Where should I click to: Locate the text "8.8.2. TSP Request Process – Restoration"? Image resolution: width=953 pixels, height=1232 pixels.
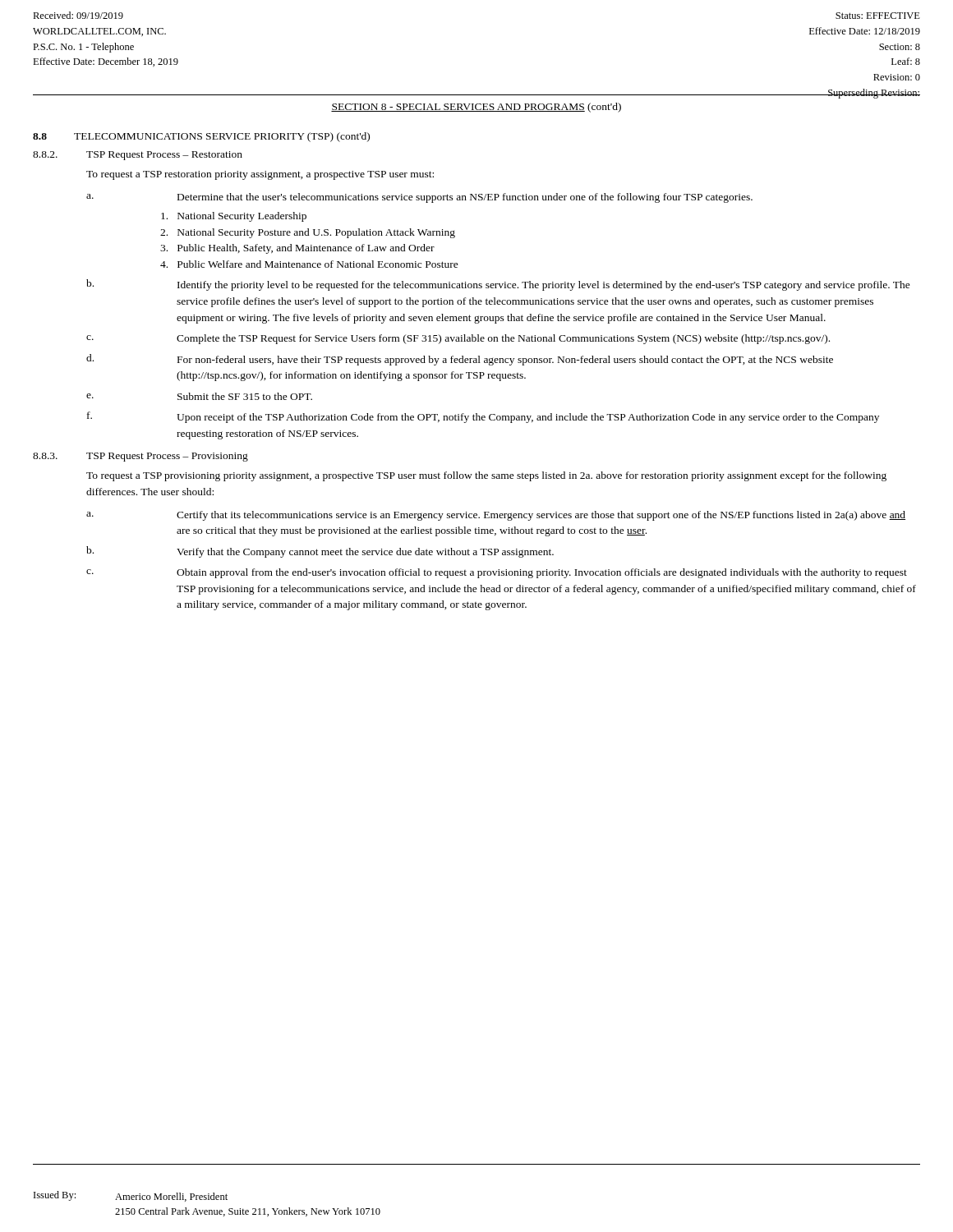tap(138, 156)
